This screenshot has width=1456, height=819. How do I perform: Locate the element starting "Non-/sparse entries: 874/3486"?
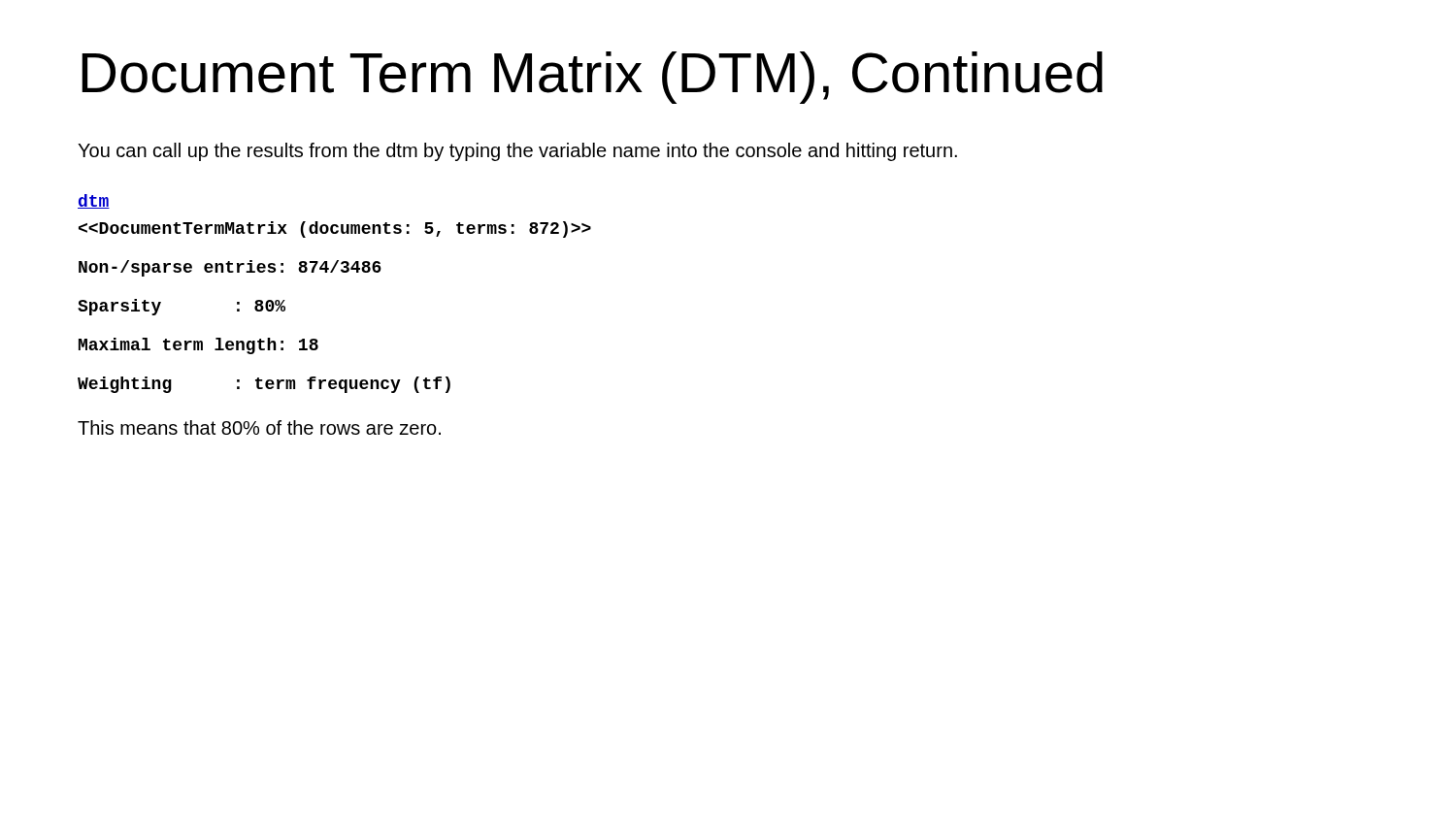(230, 268)
